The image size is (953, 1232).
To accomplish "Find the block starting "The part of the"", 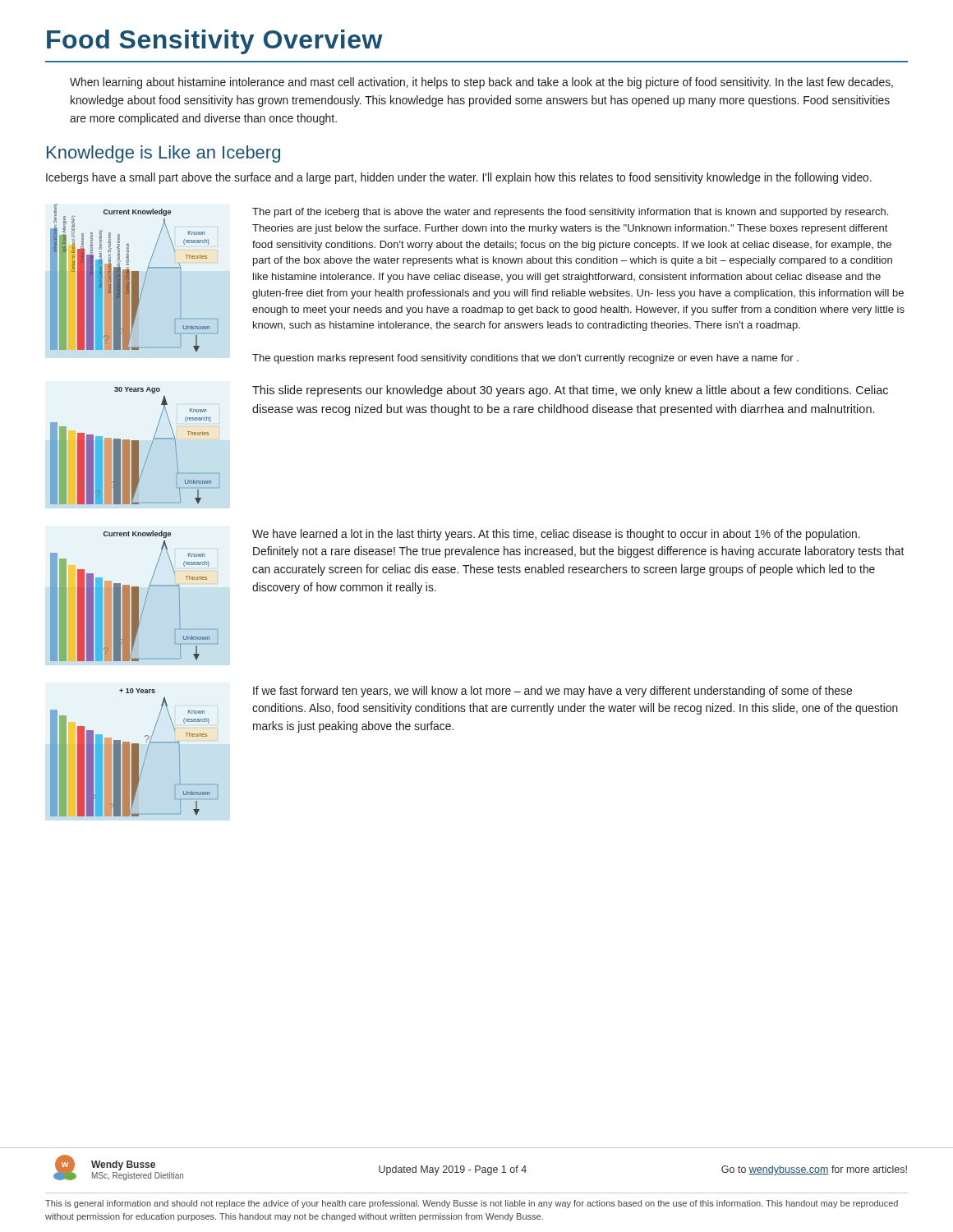I will click(x=578, y=285).
